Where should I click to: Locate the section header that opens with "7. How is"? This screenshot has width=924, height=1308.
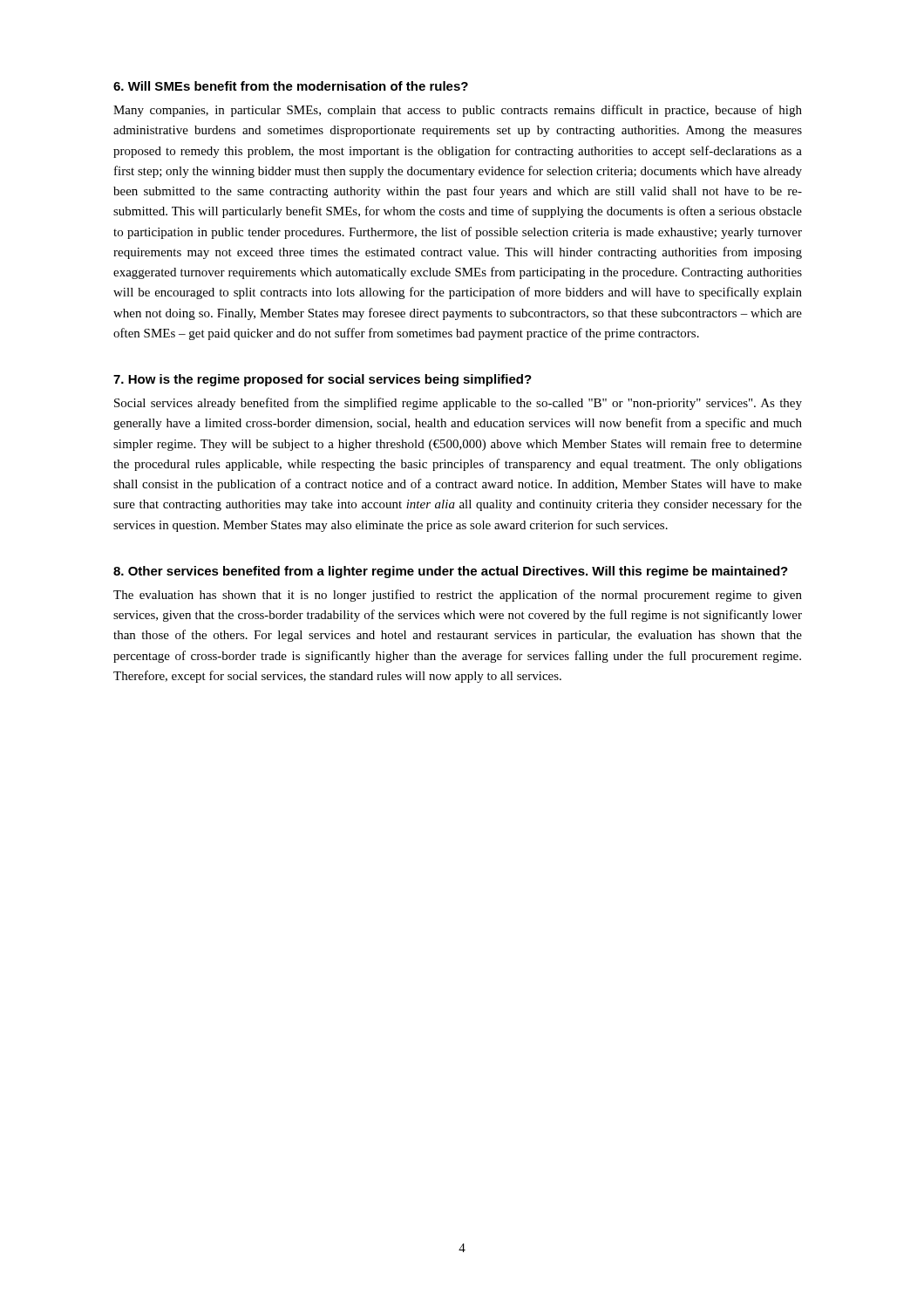tap(323, 379)
